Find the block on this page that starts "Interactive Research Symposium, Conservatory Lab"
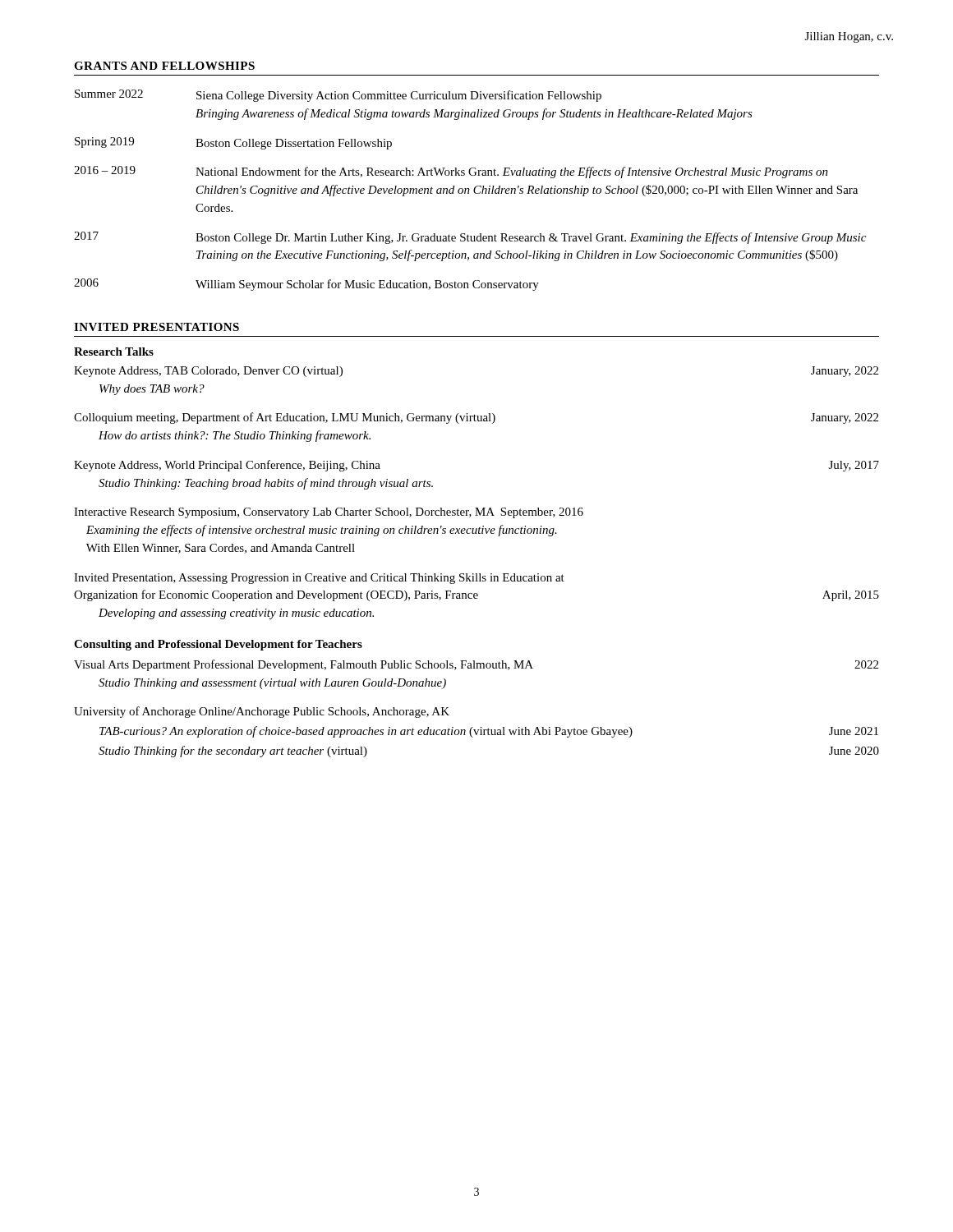Screen dimensions: 1232x953 tap(329, 530)
